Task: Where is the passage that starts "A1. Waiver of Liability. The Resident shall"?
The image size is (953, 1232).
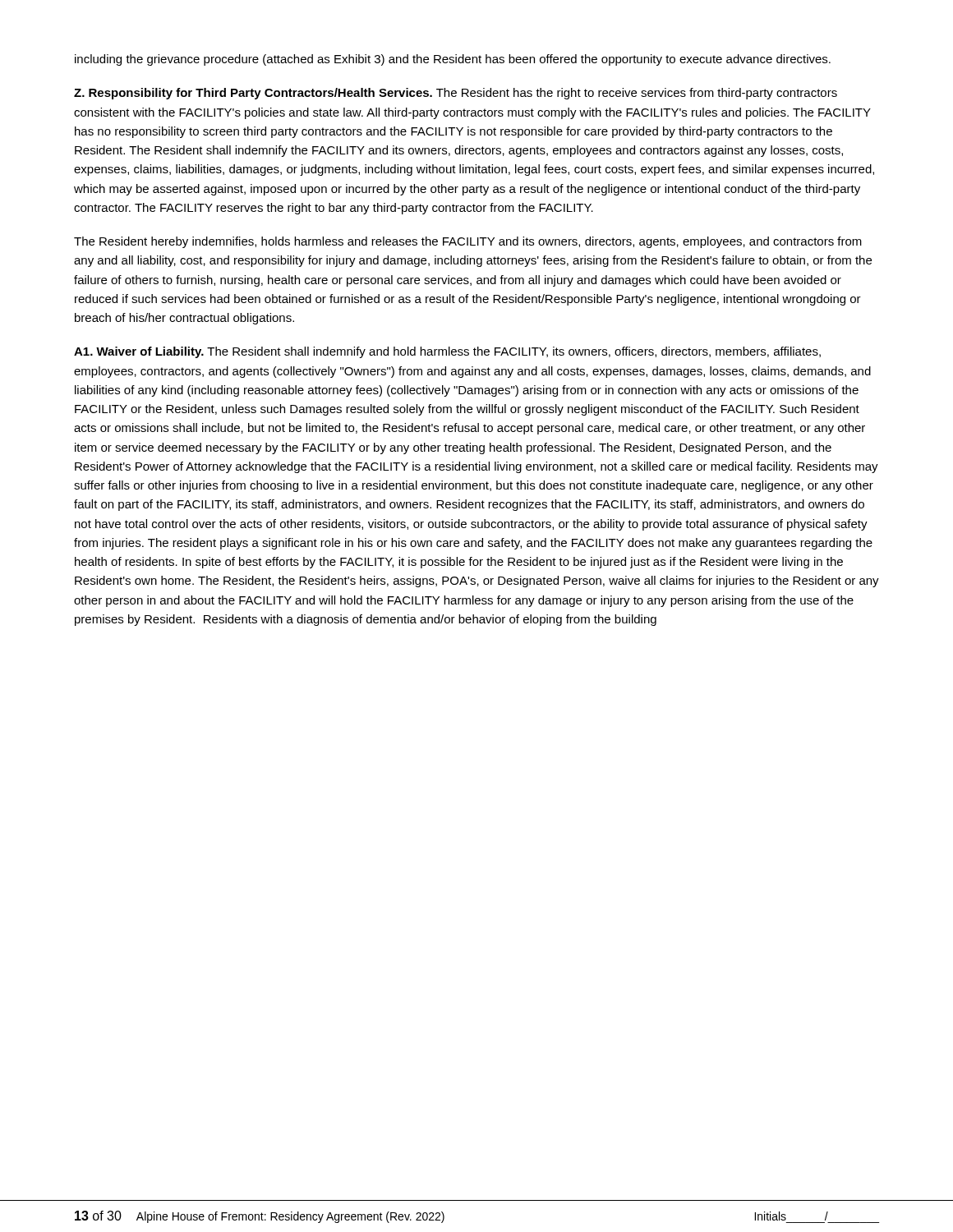Action: point(476,485)
